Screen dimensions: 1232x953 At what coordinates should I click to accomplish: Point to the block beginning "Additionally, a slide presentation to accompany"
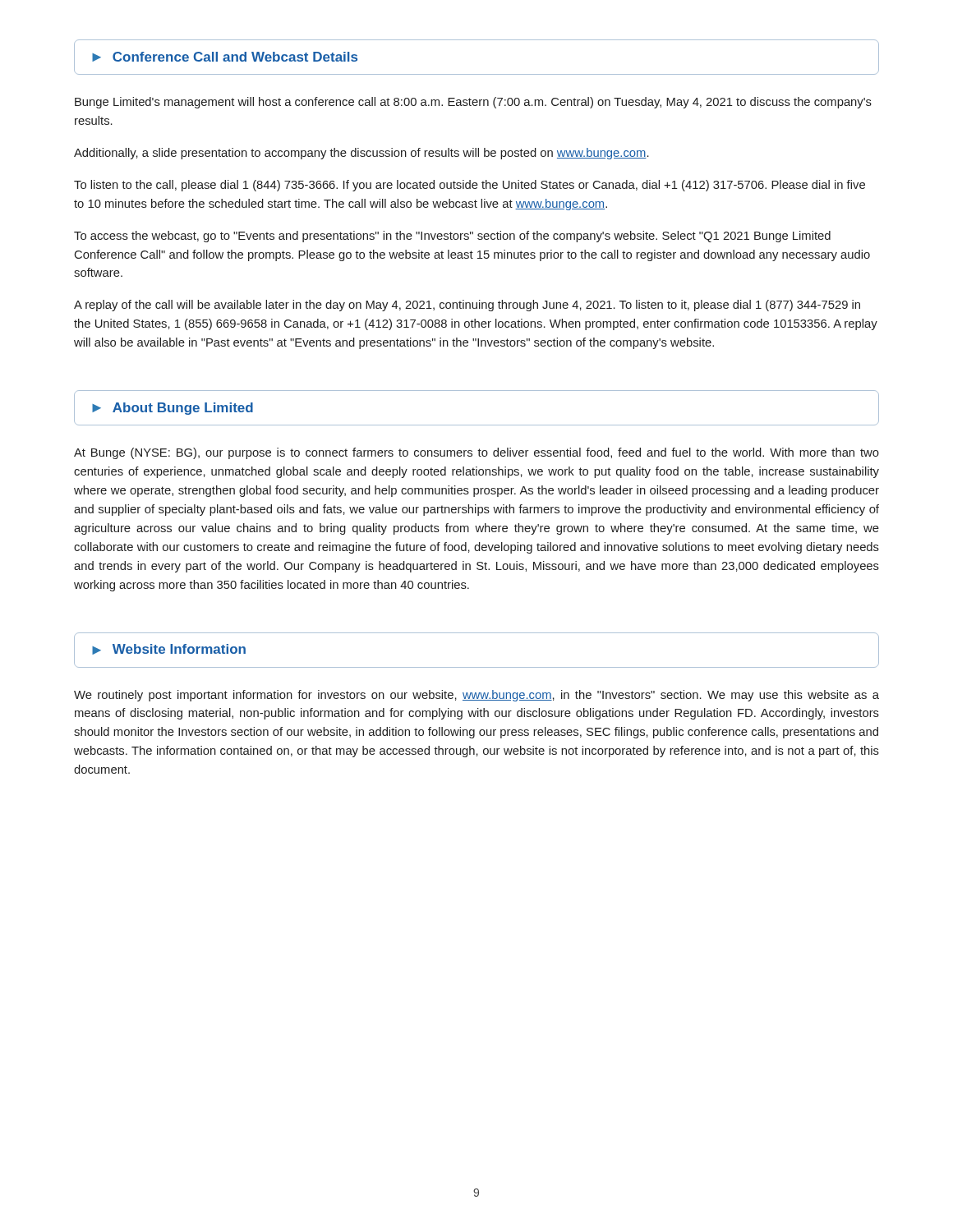tap(362, 153)
